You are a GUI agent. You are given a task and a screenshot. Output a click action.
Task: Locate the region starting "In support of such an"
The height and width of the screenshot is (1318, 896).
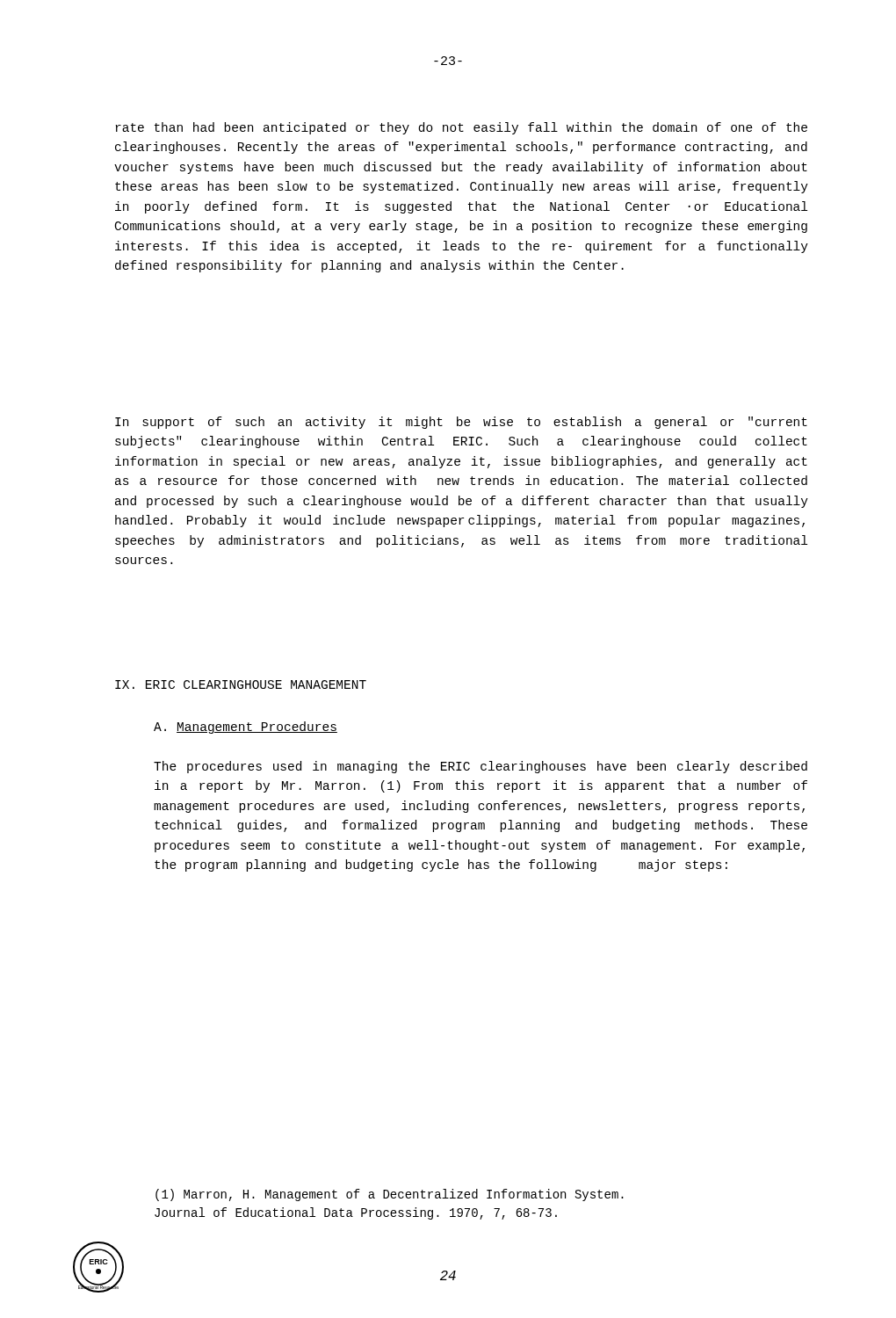pyautogui.click(x=461, y=492)
